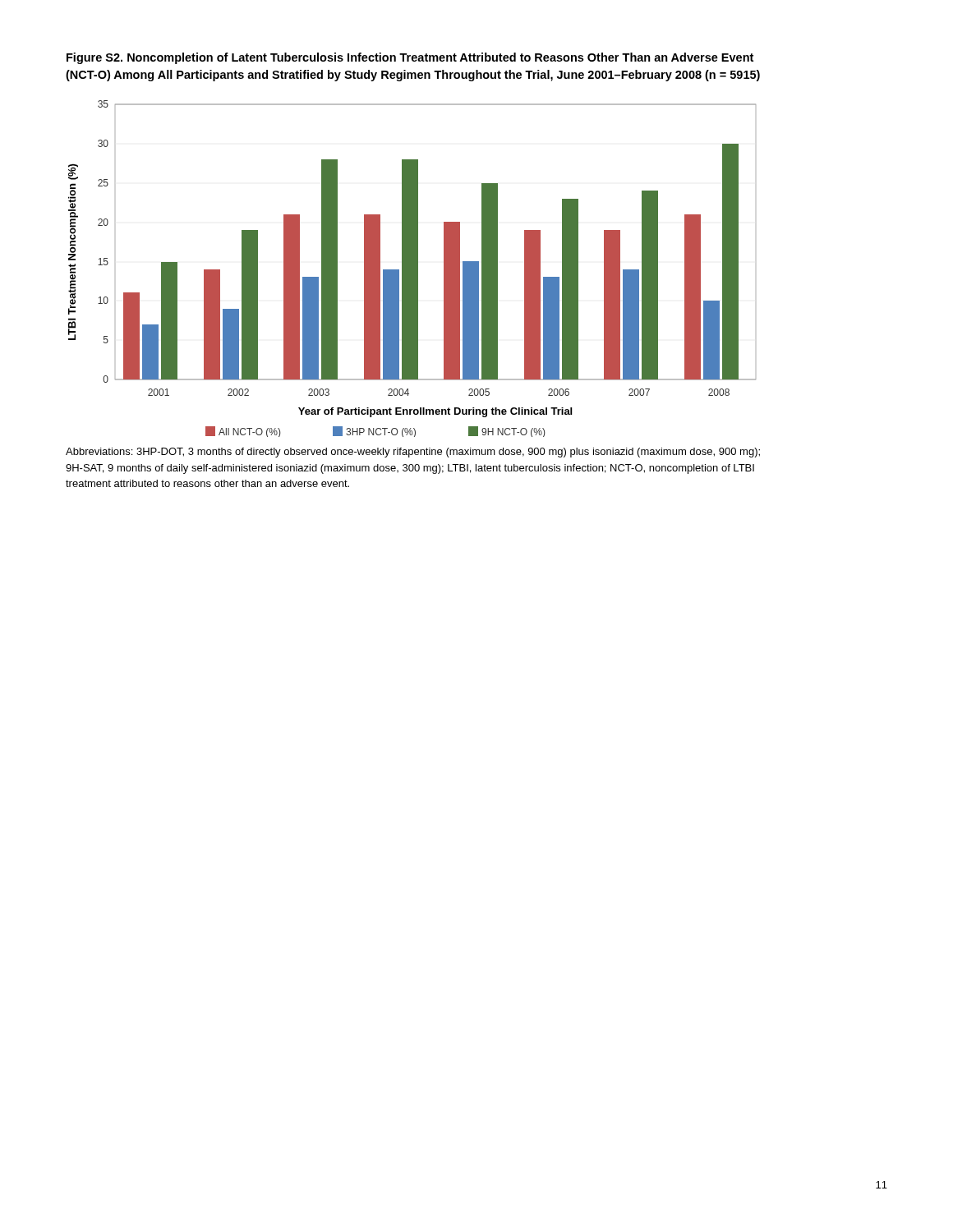Click the grouped bar chart
This screenshot has height=1232, width=953.
[419, 265]
